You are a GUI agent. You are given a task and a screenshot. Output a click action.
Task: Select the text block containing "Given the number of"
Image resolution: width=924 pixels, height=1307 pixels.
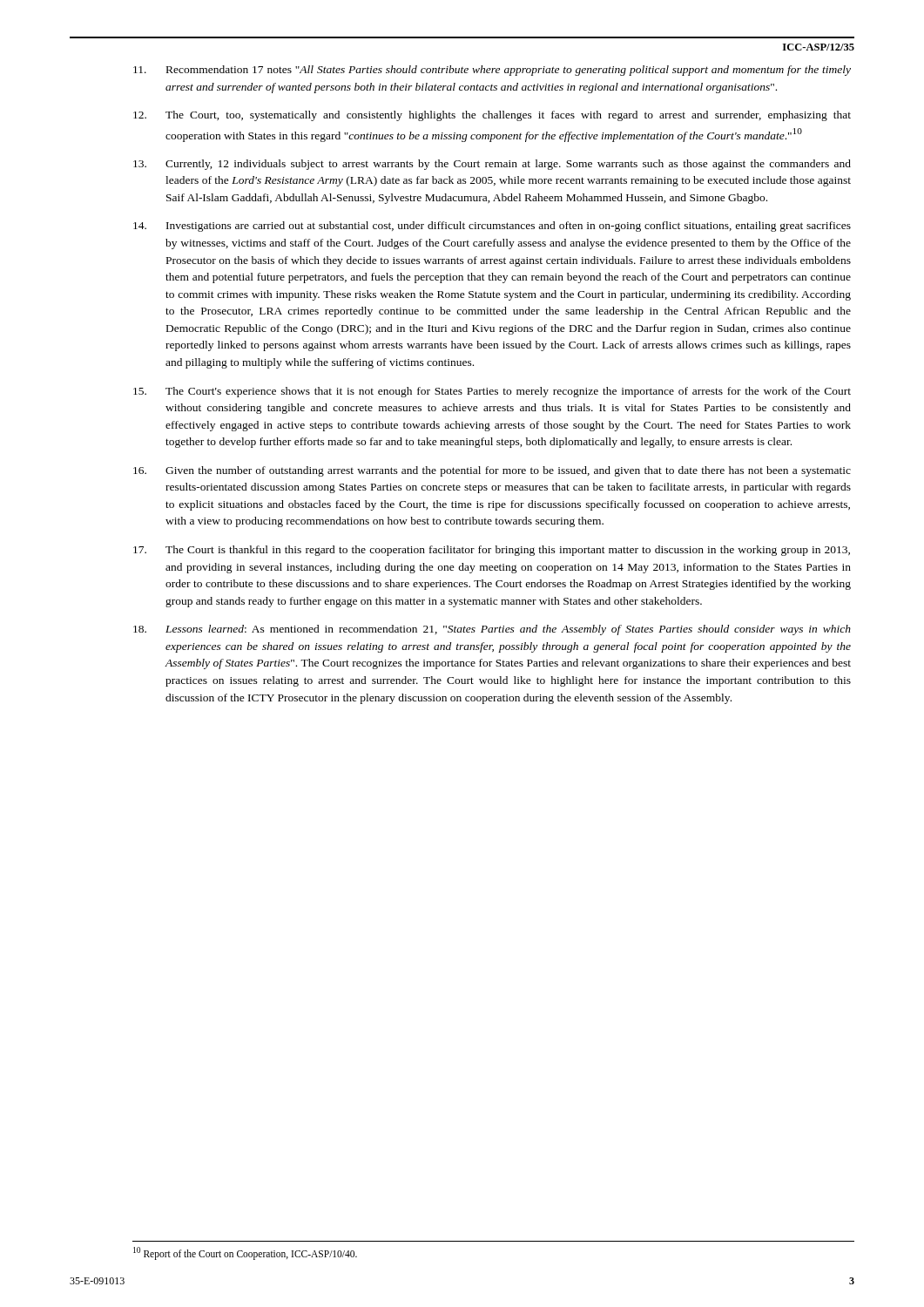[492, 496]
